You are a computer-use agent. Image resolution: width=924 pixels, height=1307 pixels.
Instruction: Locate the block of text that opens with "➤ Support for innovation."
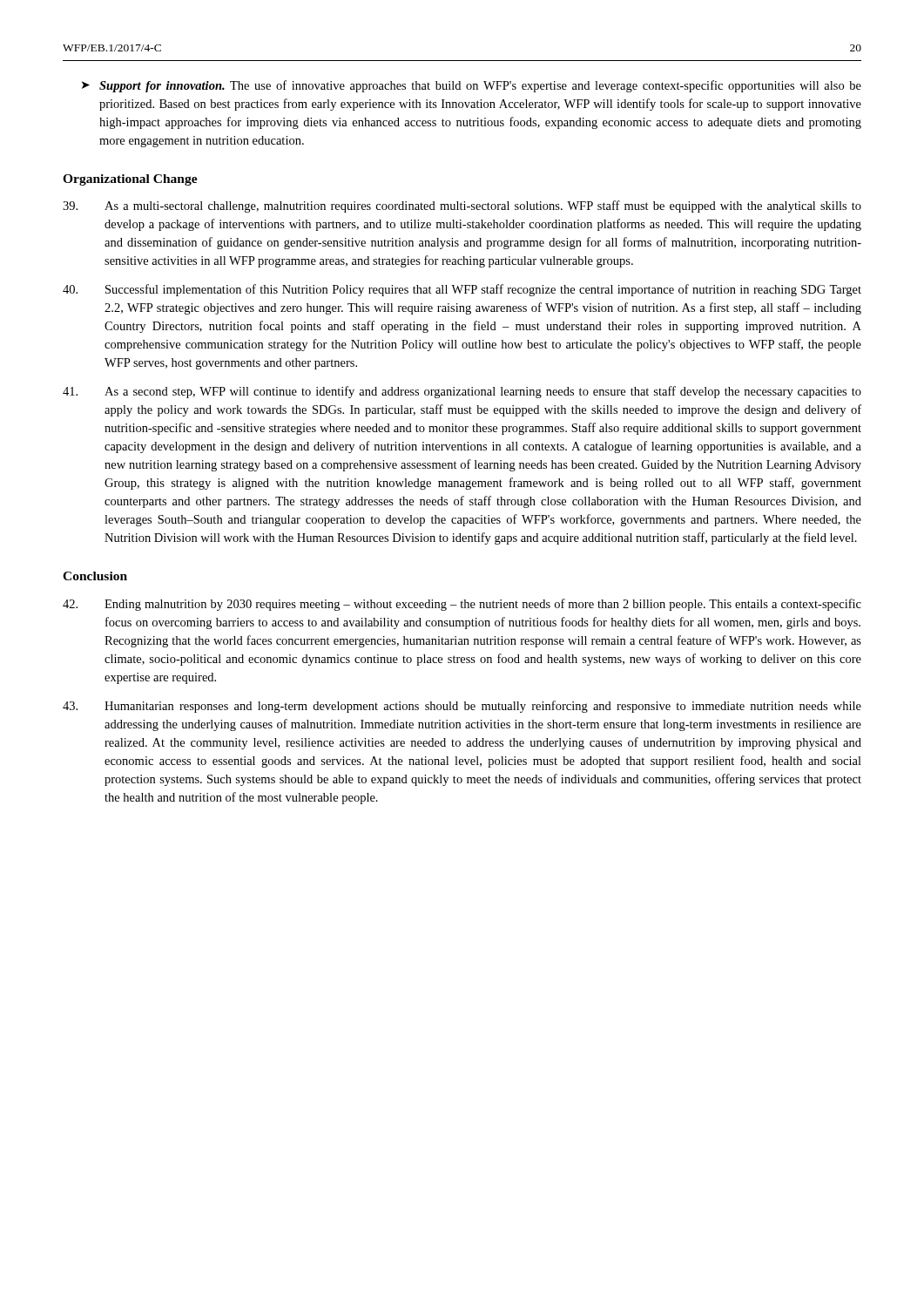click(x=471, y=113)
